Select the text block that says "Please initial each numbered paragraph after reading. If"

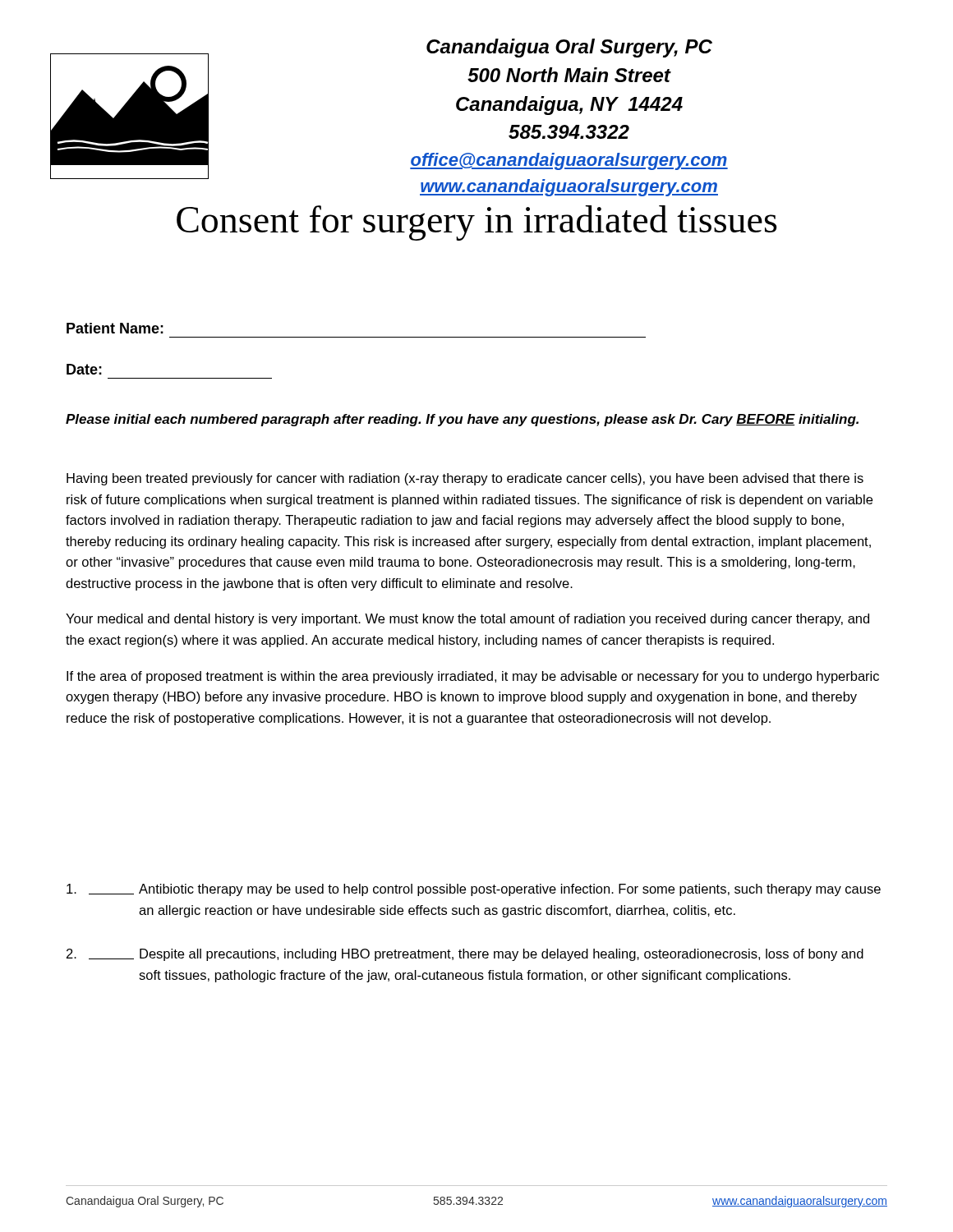[476, 419]
